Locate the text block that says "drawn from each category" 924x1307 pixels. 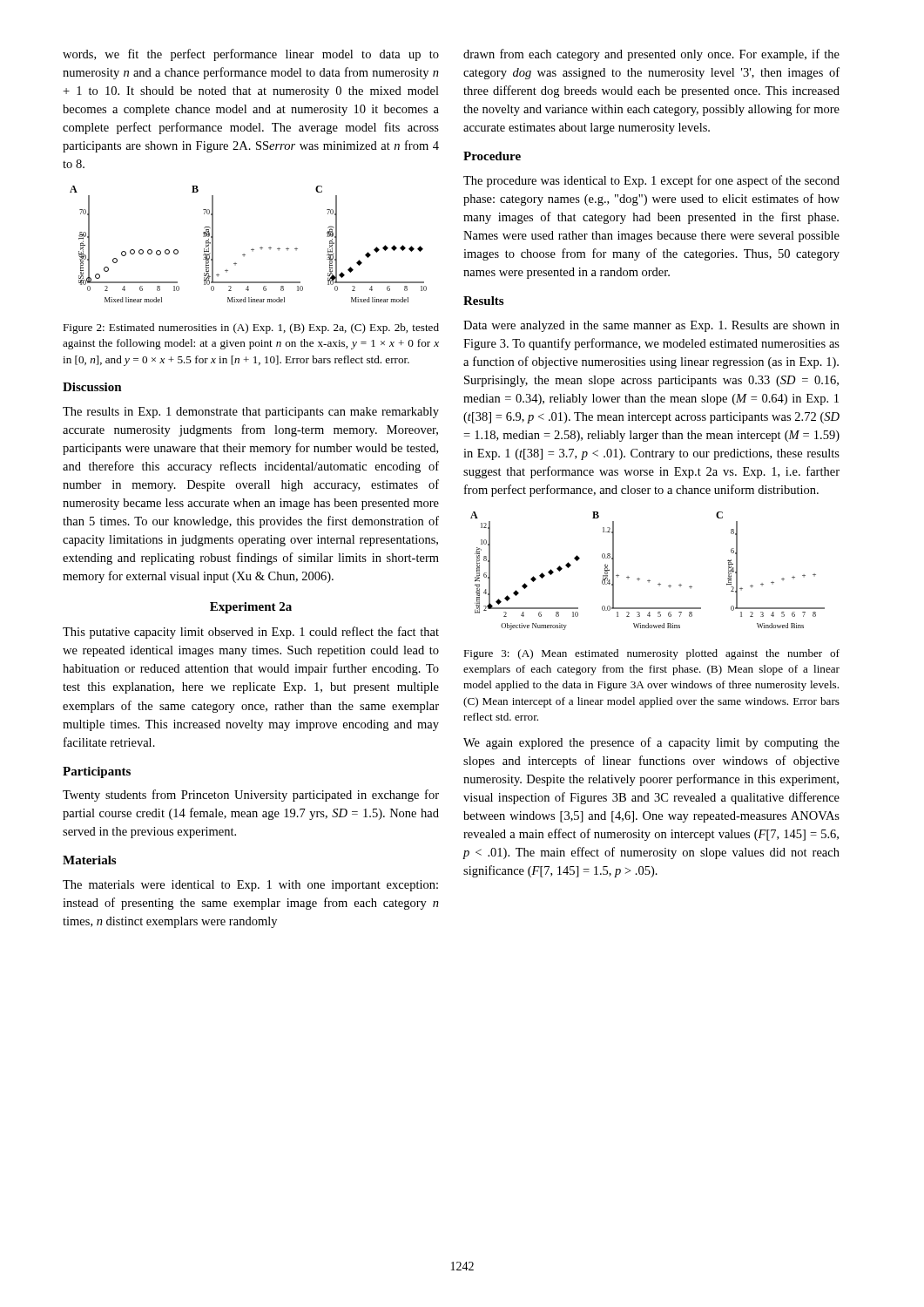coord(651,91)
